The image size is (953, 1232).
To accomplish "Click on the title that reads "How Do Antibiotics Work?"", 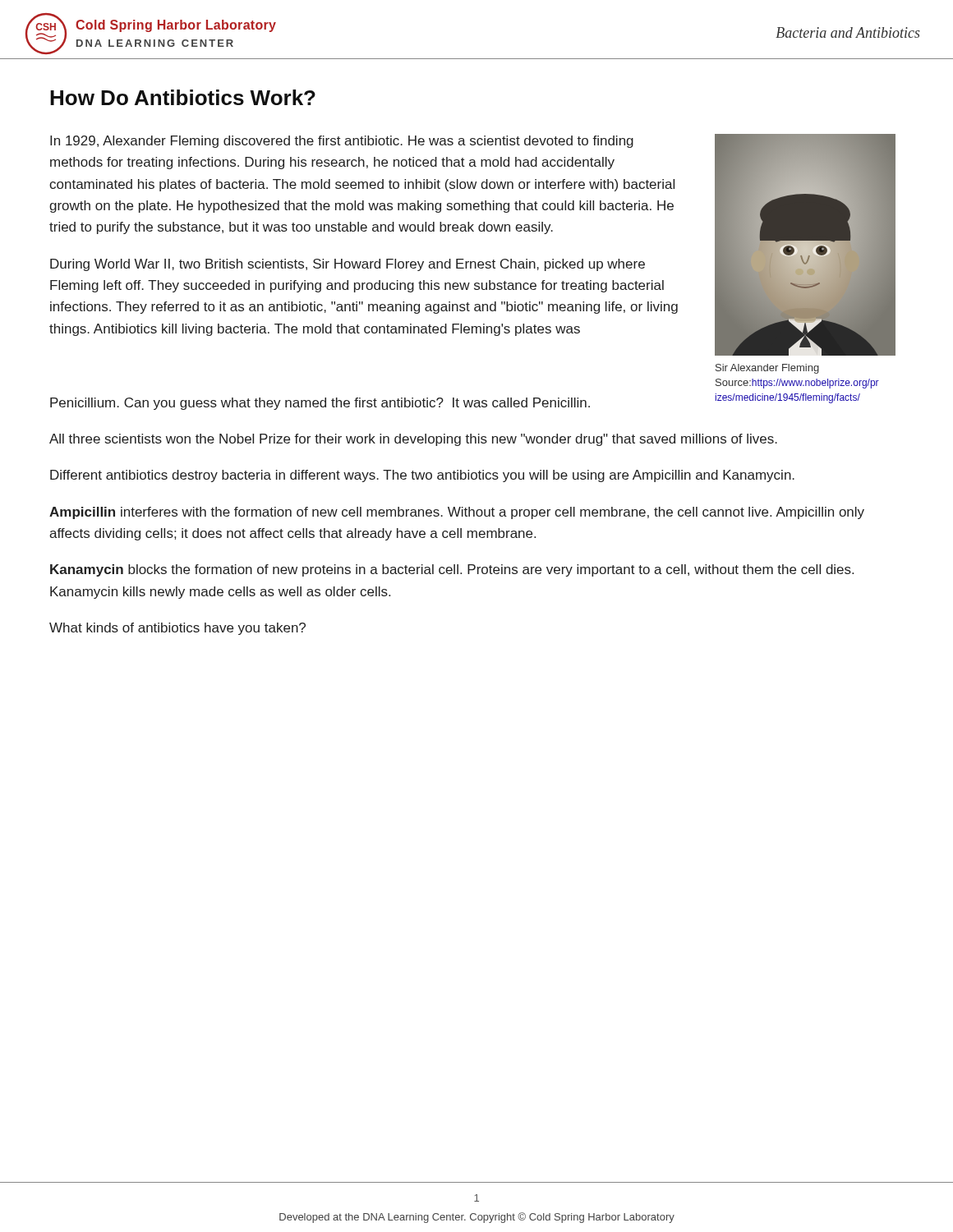I will [183, 98].
